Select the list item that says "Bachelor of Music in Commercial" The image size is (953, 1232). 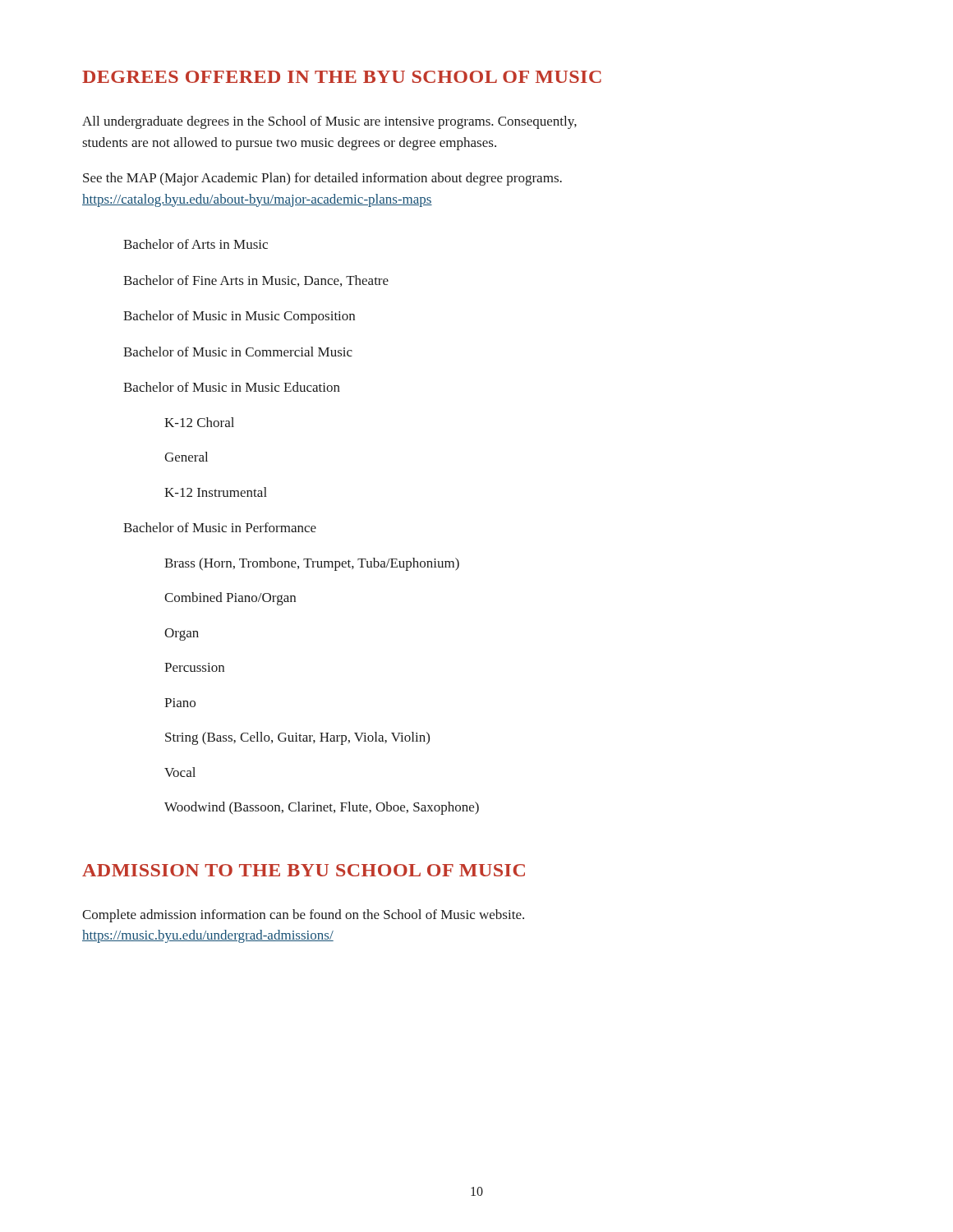238,352
